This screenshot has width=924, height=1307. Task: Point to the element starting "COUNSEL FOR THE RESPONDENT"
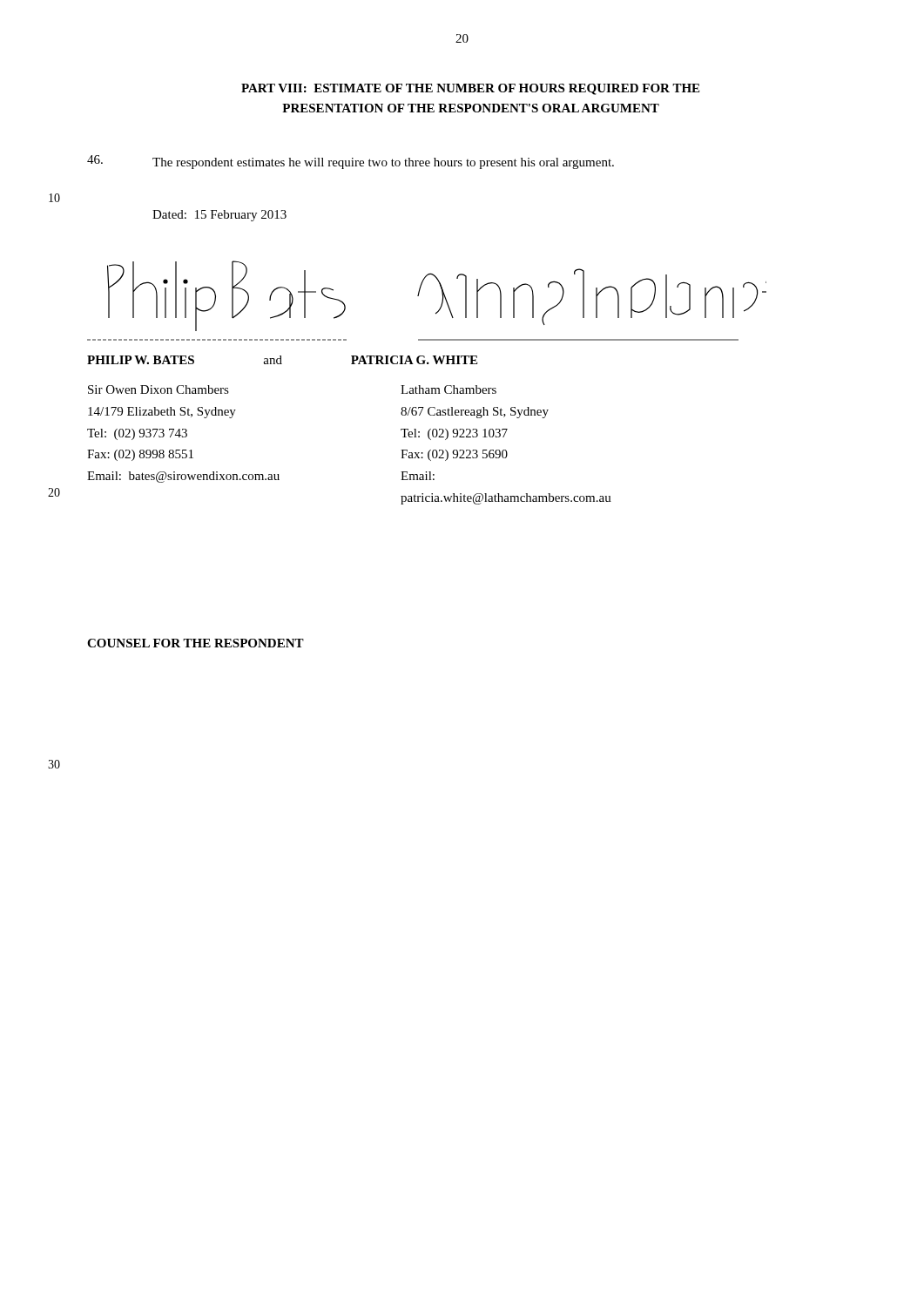pyautogui.click(x=195, y=643)
